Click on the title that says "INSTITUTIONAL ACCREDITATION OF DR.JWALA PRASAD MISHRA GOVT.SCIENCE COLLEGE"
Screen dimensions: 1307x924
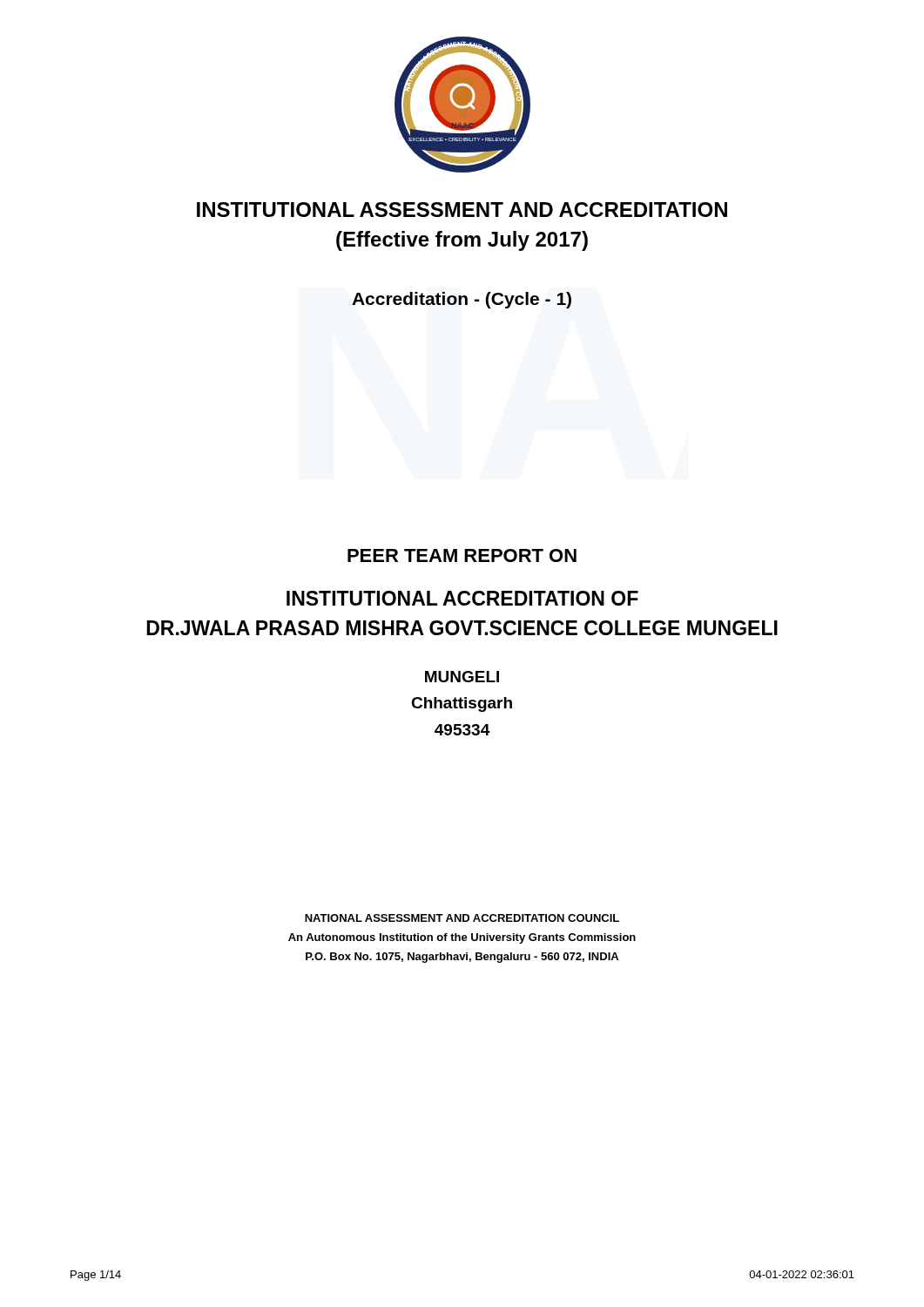pyautogui.click(x=462, y=613)
